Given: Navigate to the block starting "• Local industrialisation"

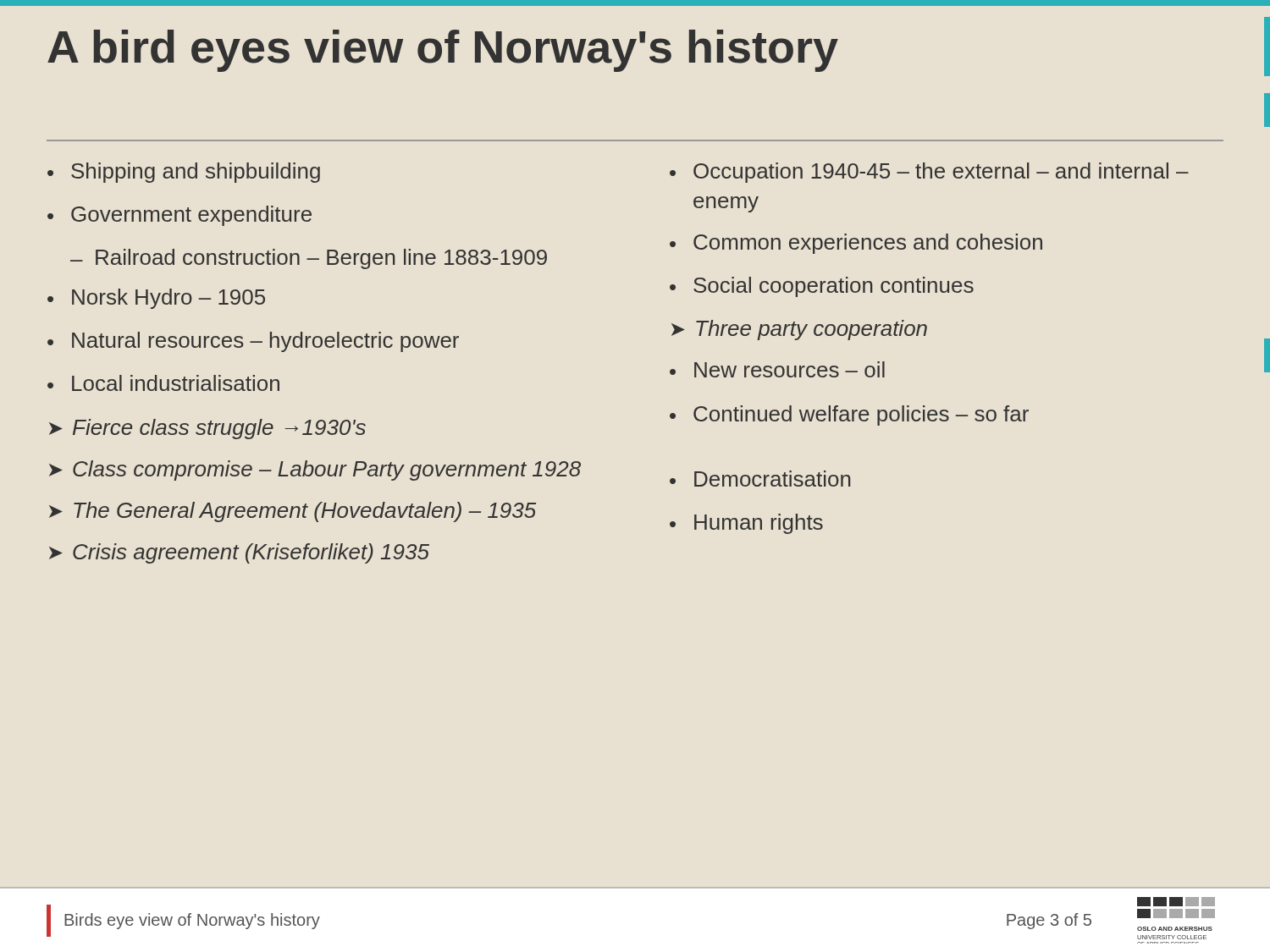Looking at the screenshot, I should click(x=163, y=383).
